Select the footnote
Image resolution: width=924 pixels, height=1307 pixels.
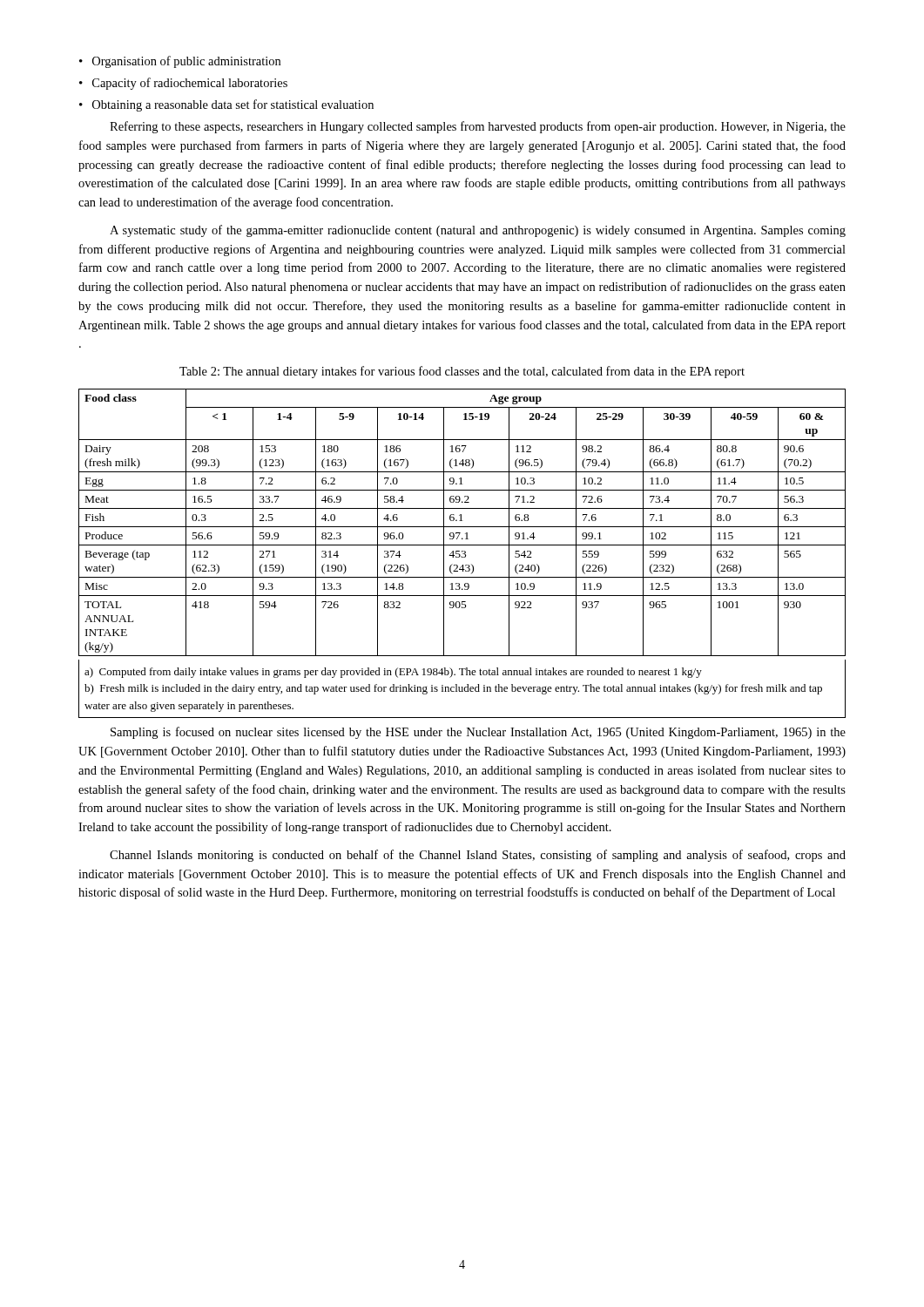point(453,688)
